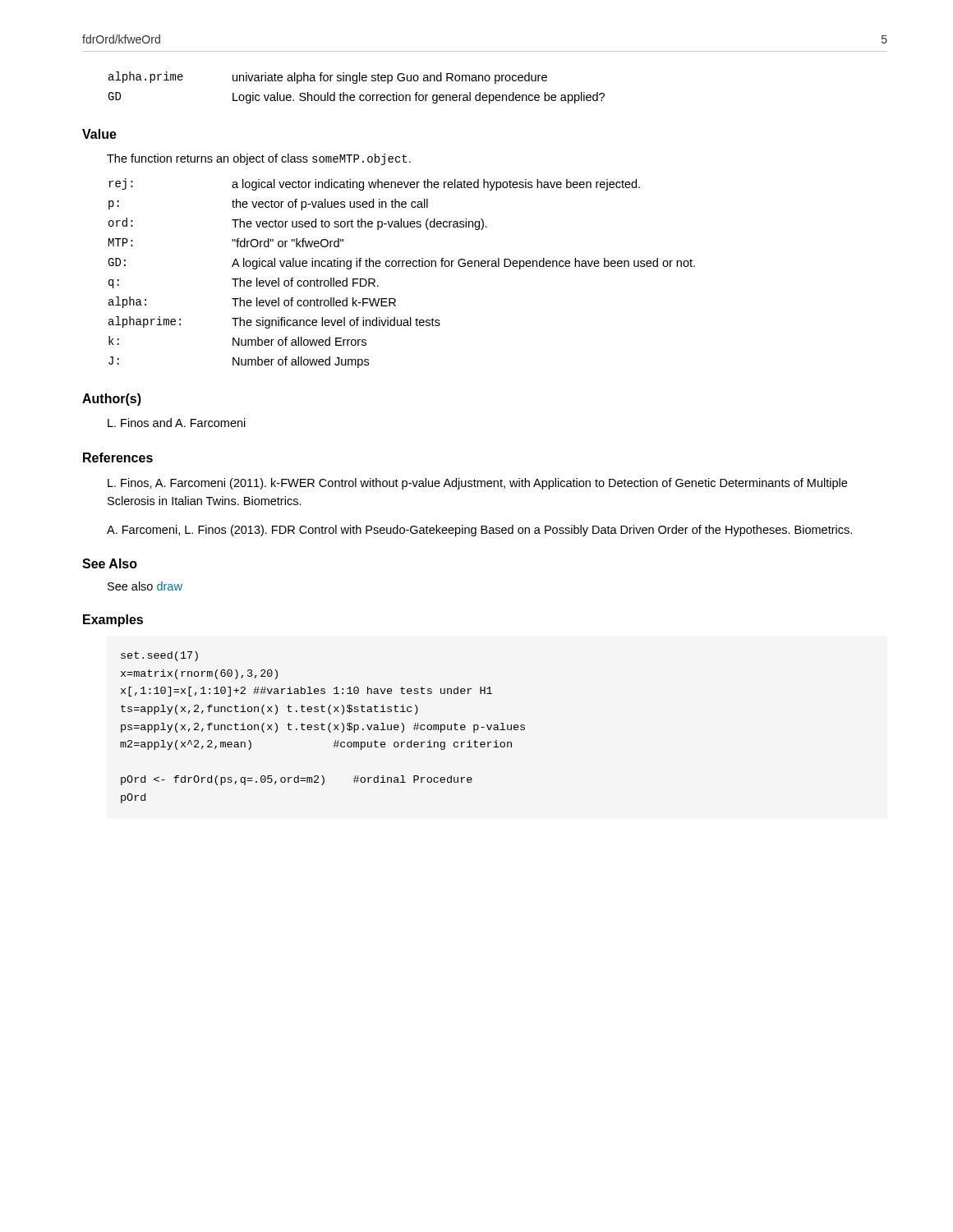Find the table that mentions "The significance level of"
953x1232 pixels.
click(485, 275)
